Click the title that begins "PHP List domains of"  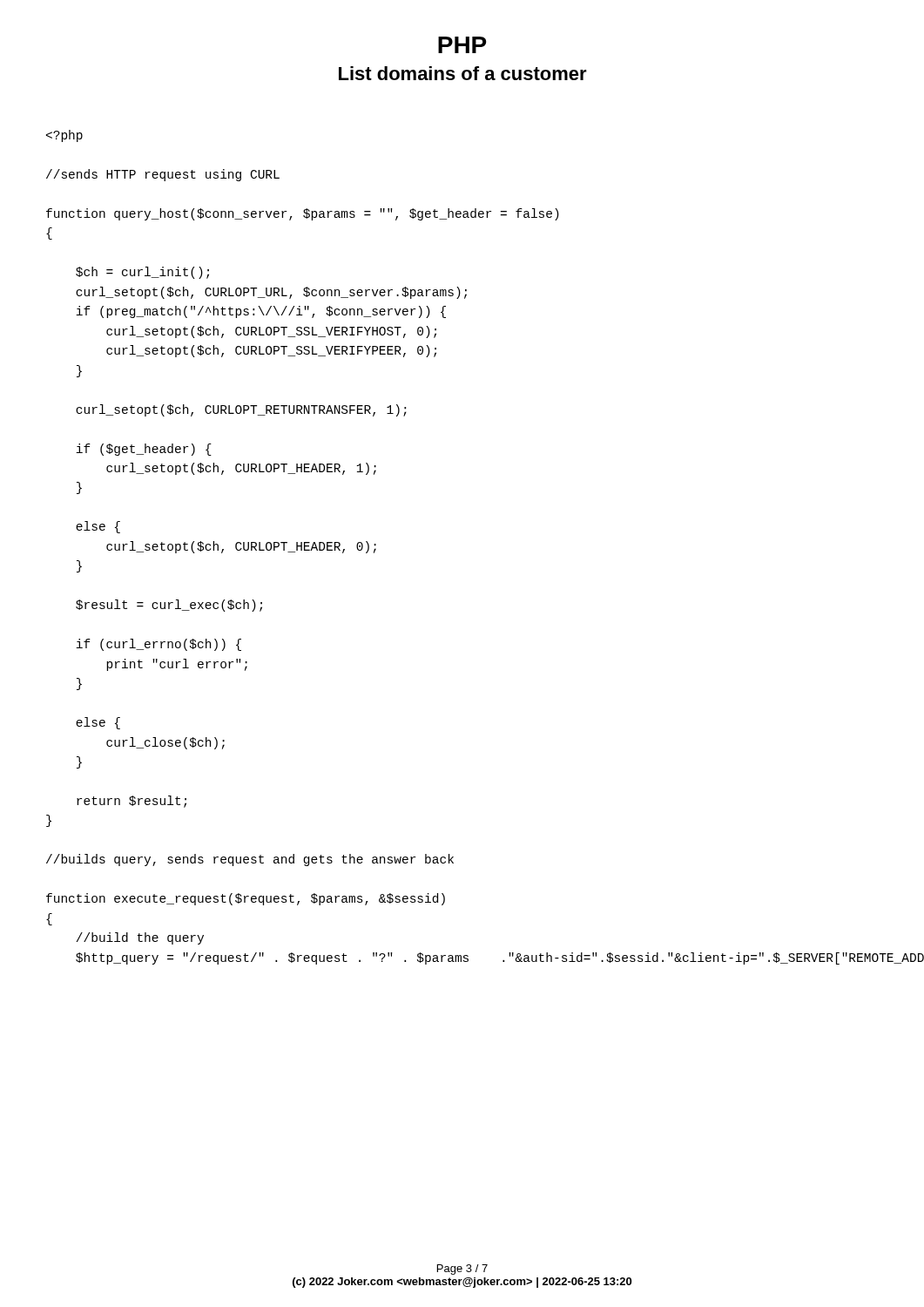tap(462, 58)
